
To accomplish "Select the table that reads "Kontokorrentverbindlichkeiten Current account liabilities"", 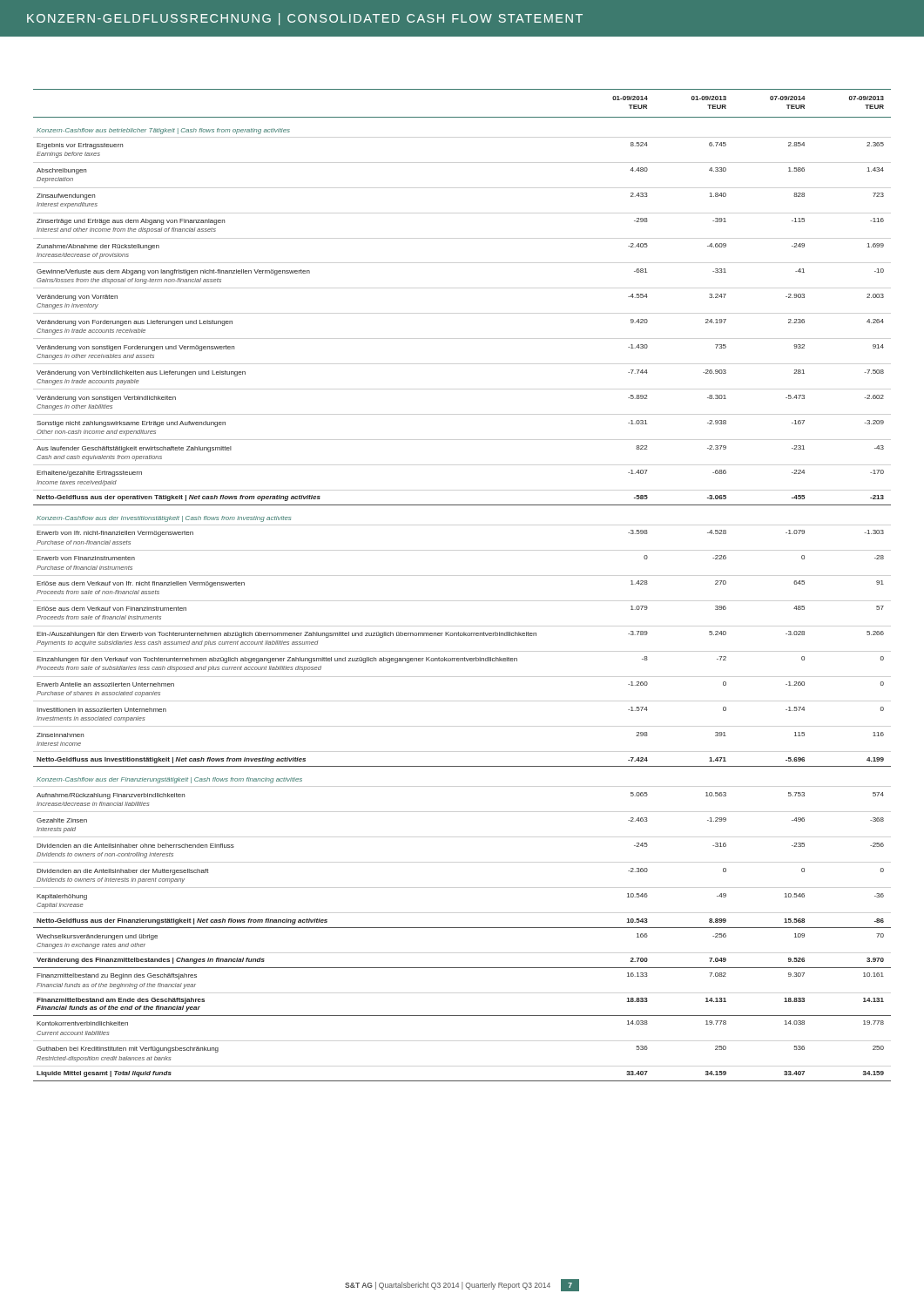I will [462, 585].
